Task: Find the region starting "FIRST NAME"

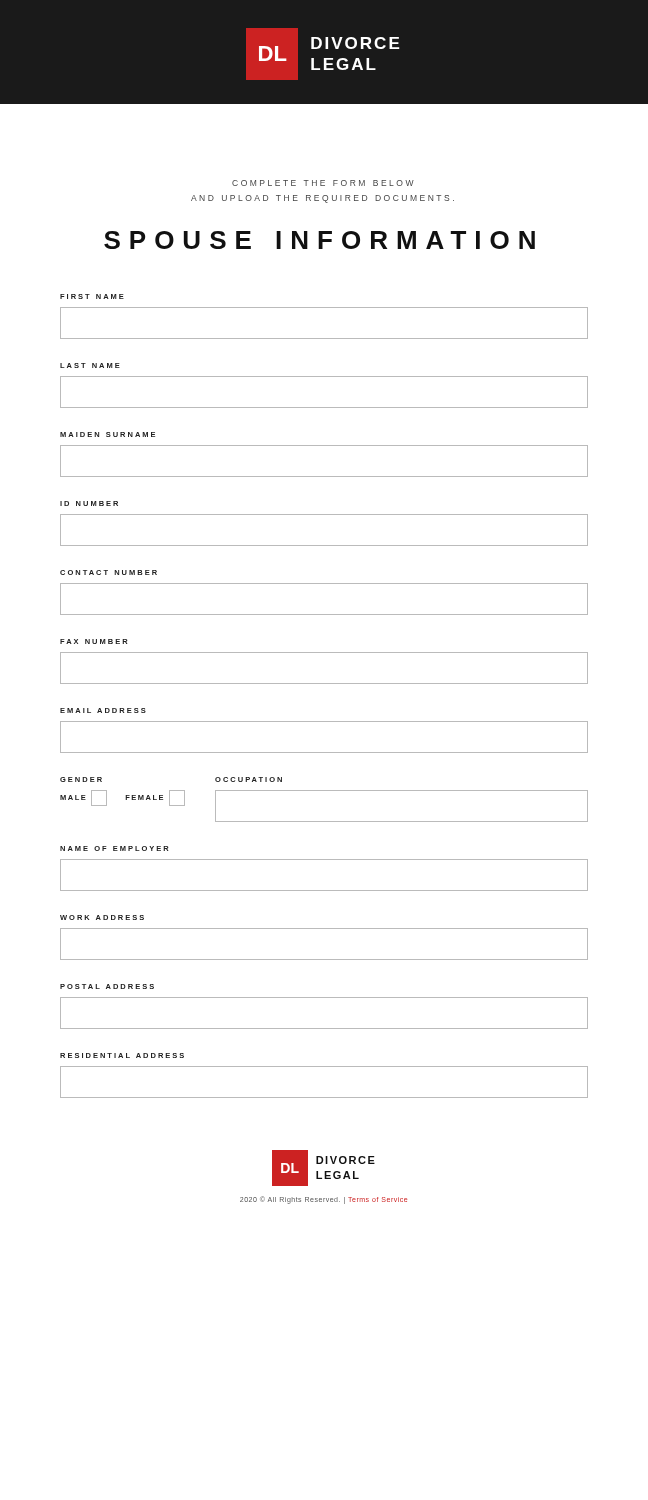Action: (x=324, y=315)
